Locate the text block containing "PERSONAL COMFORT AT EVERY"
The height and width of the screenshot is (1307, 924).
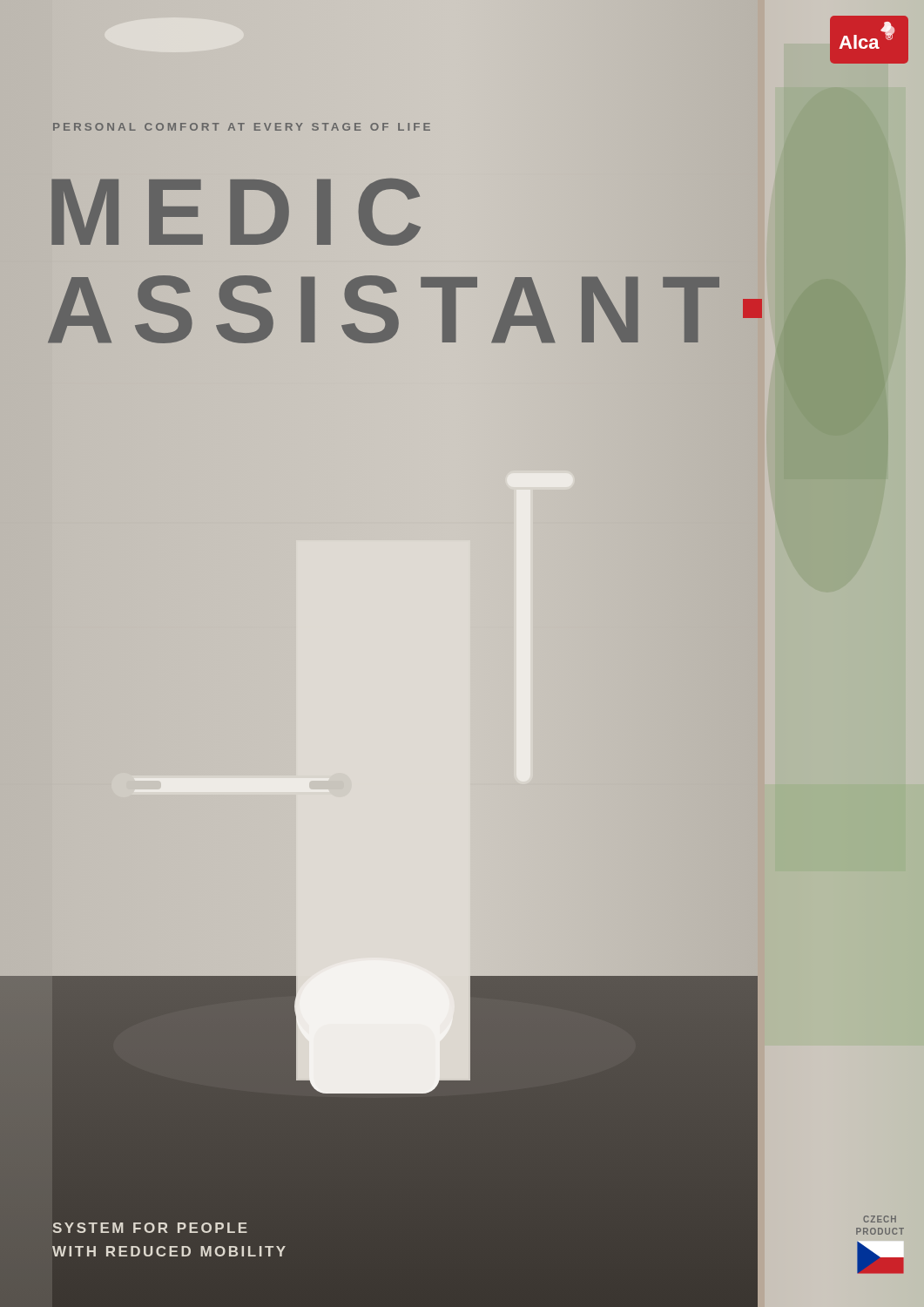(x=243, y=127)
